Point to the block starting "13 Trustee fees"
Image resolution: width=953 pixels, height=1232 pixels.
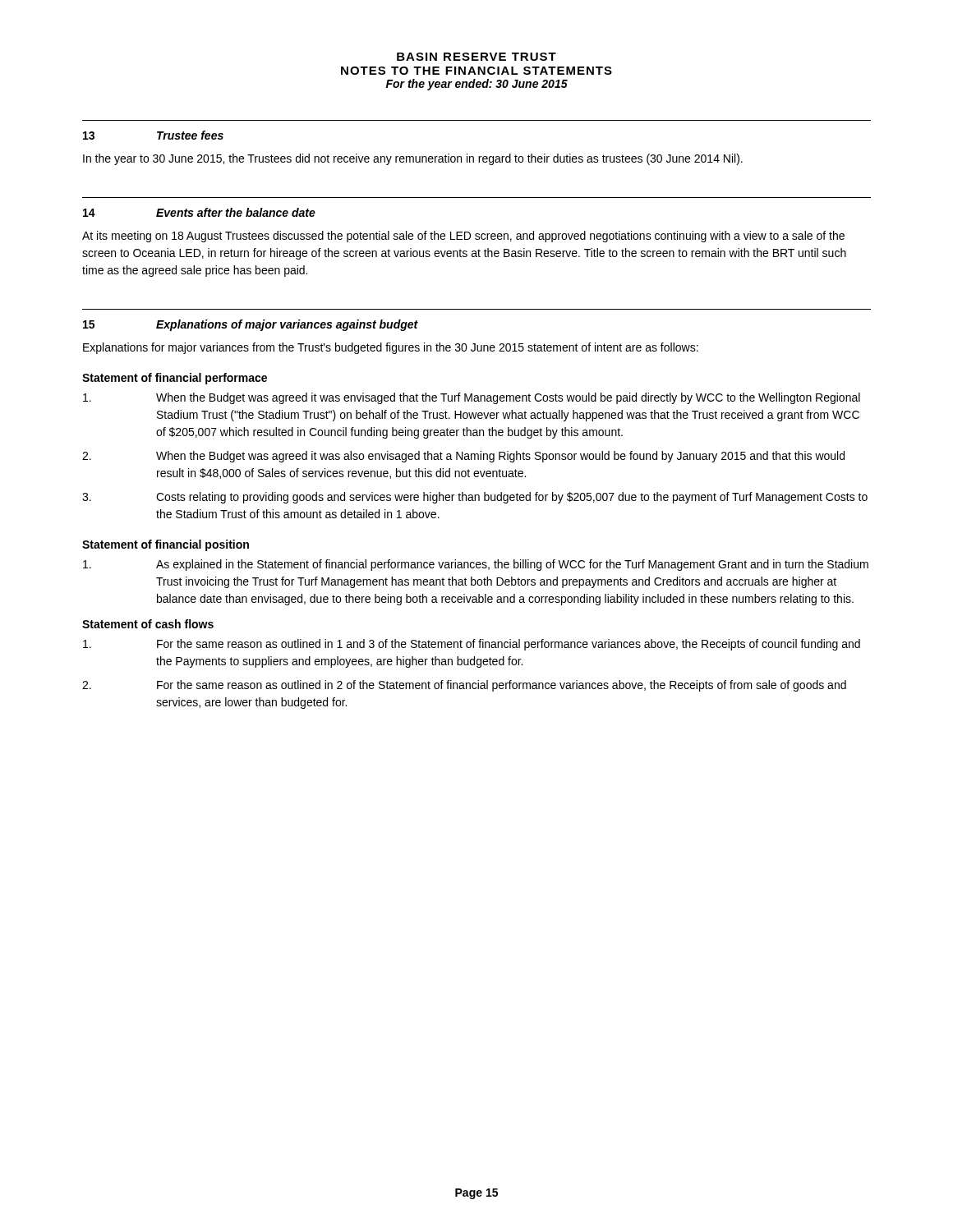[x=153, y=136]
